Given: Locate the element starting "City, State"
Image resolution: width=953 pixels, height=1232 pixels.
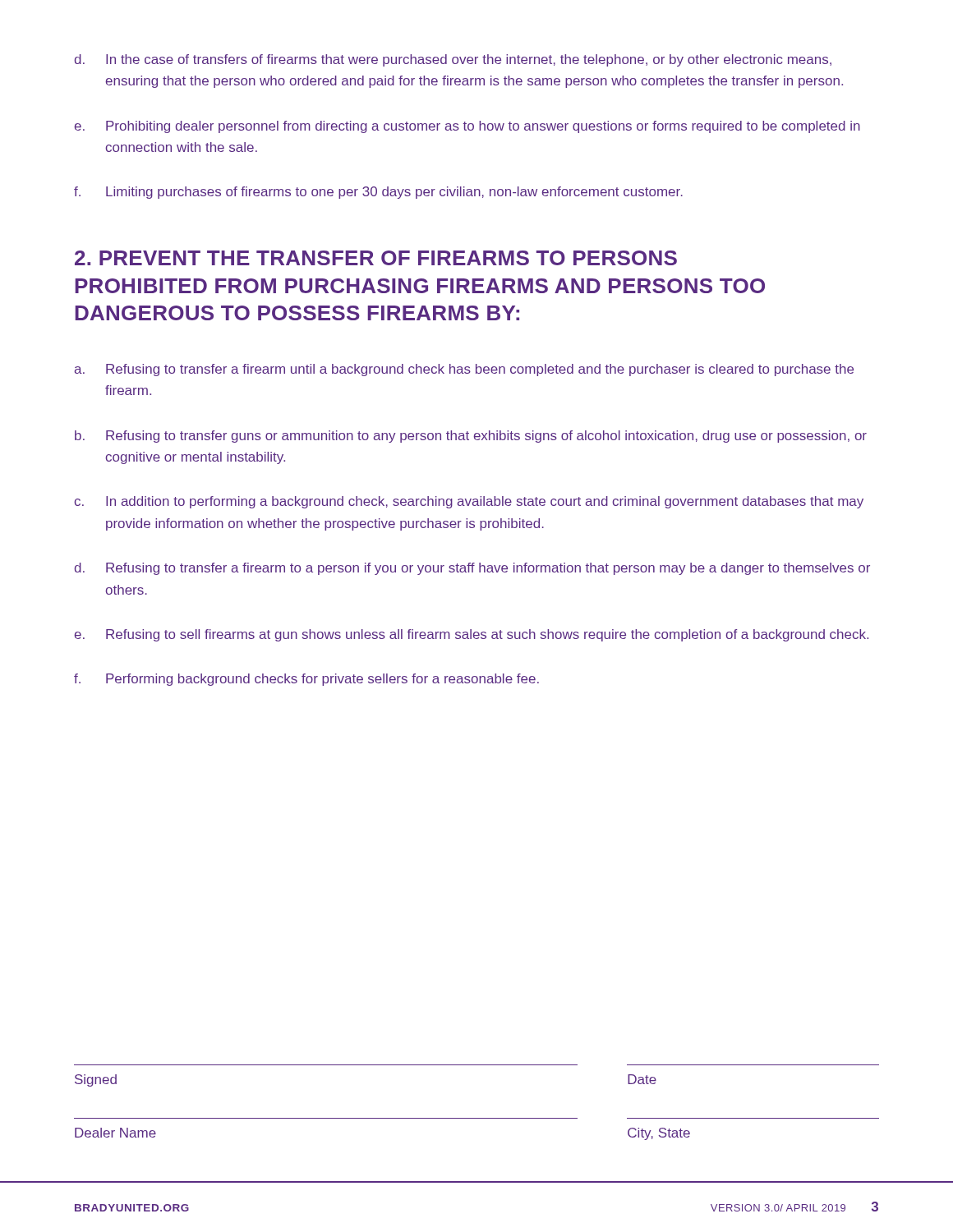Looking at the screenshot, I should 659,1133.
